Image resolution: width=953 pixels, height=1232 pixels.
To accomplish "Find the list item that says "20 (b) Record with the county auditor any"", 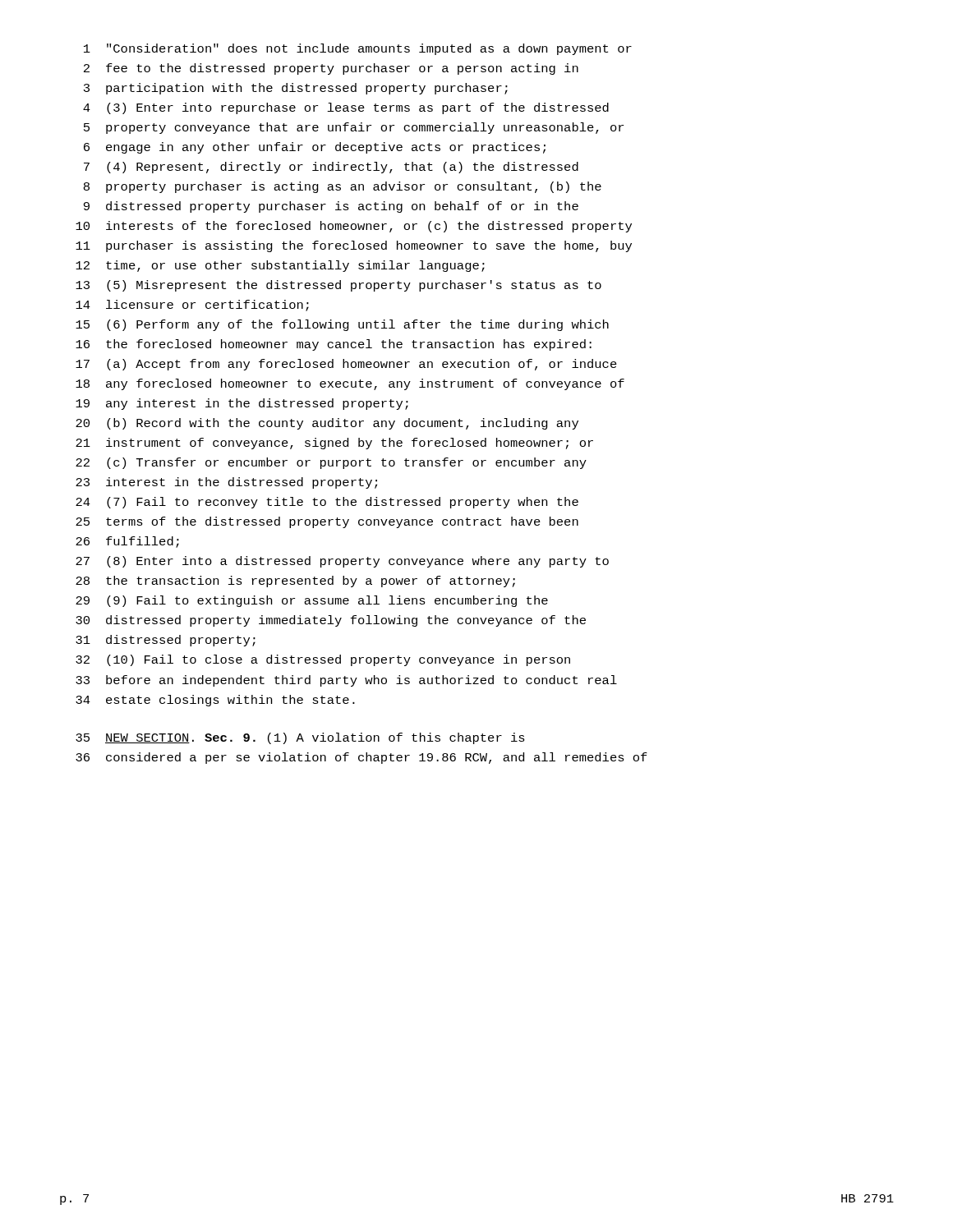I will [x=476, y=434].
